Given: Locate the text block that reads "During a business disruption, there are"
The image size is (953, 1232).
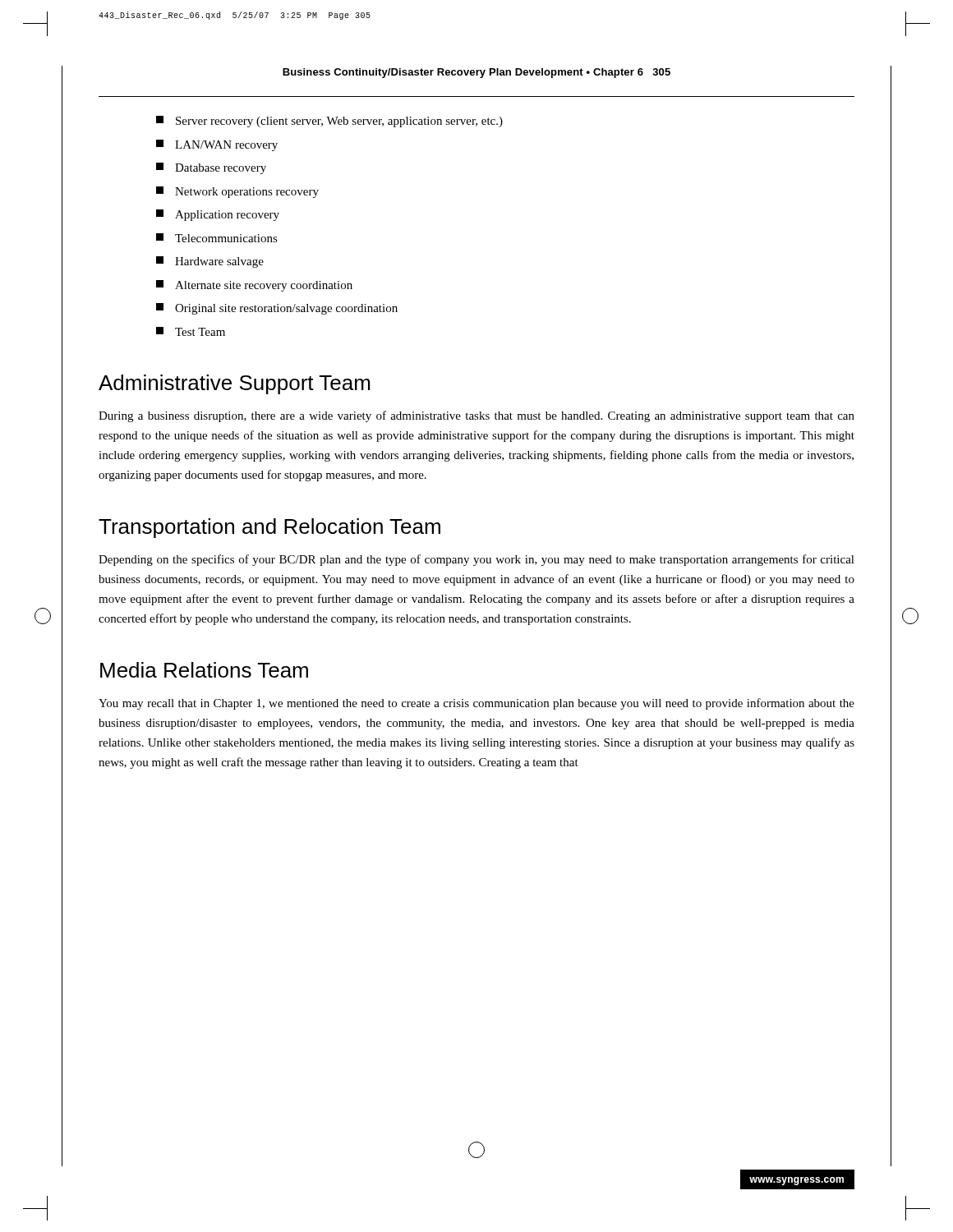Looking at the screenshot, I should coord(476,445).
